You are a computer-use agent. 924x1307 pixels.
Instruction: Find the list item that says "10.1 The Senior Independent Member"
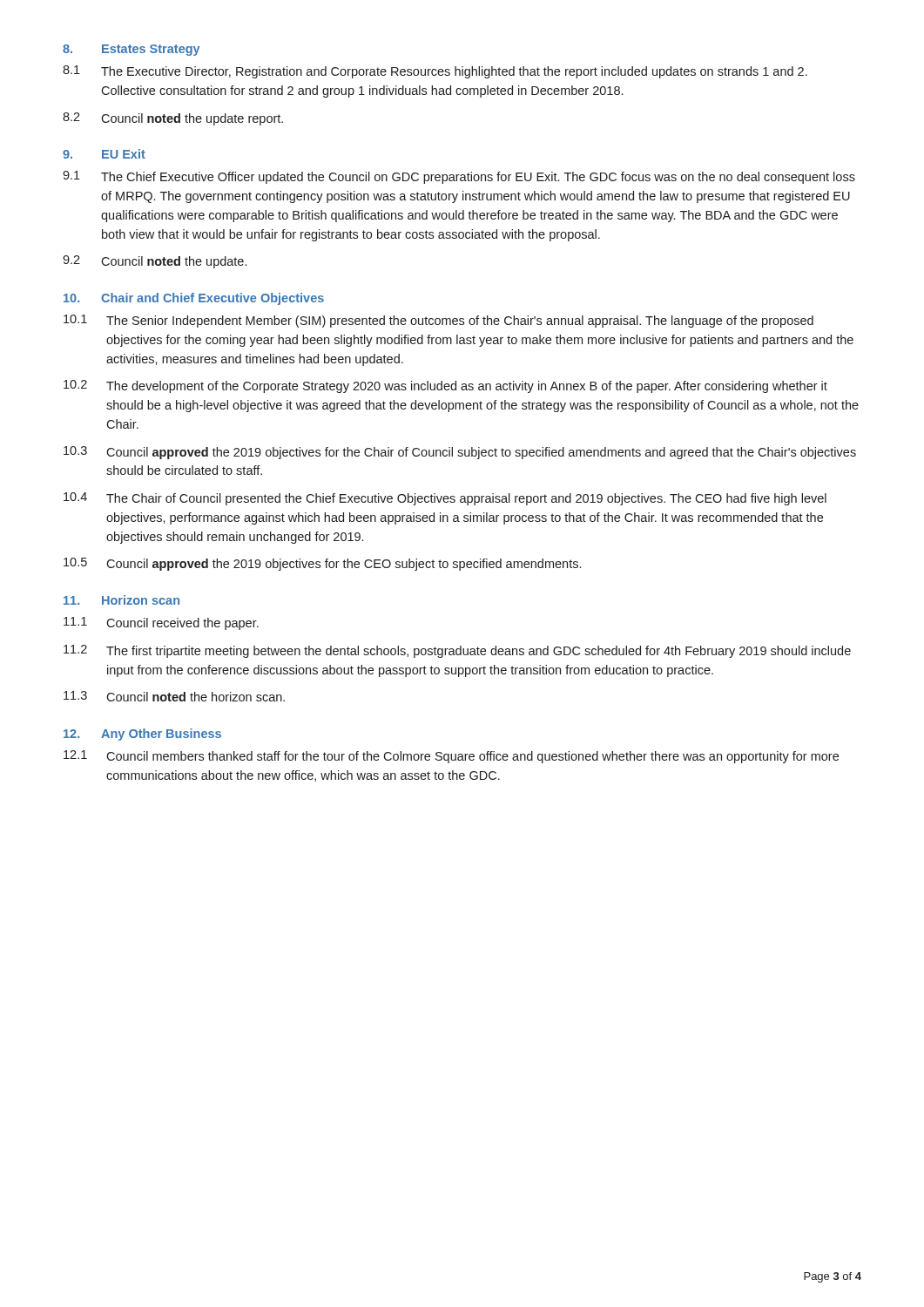462,340
